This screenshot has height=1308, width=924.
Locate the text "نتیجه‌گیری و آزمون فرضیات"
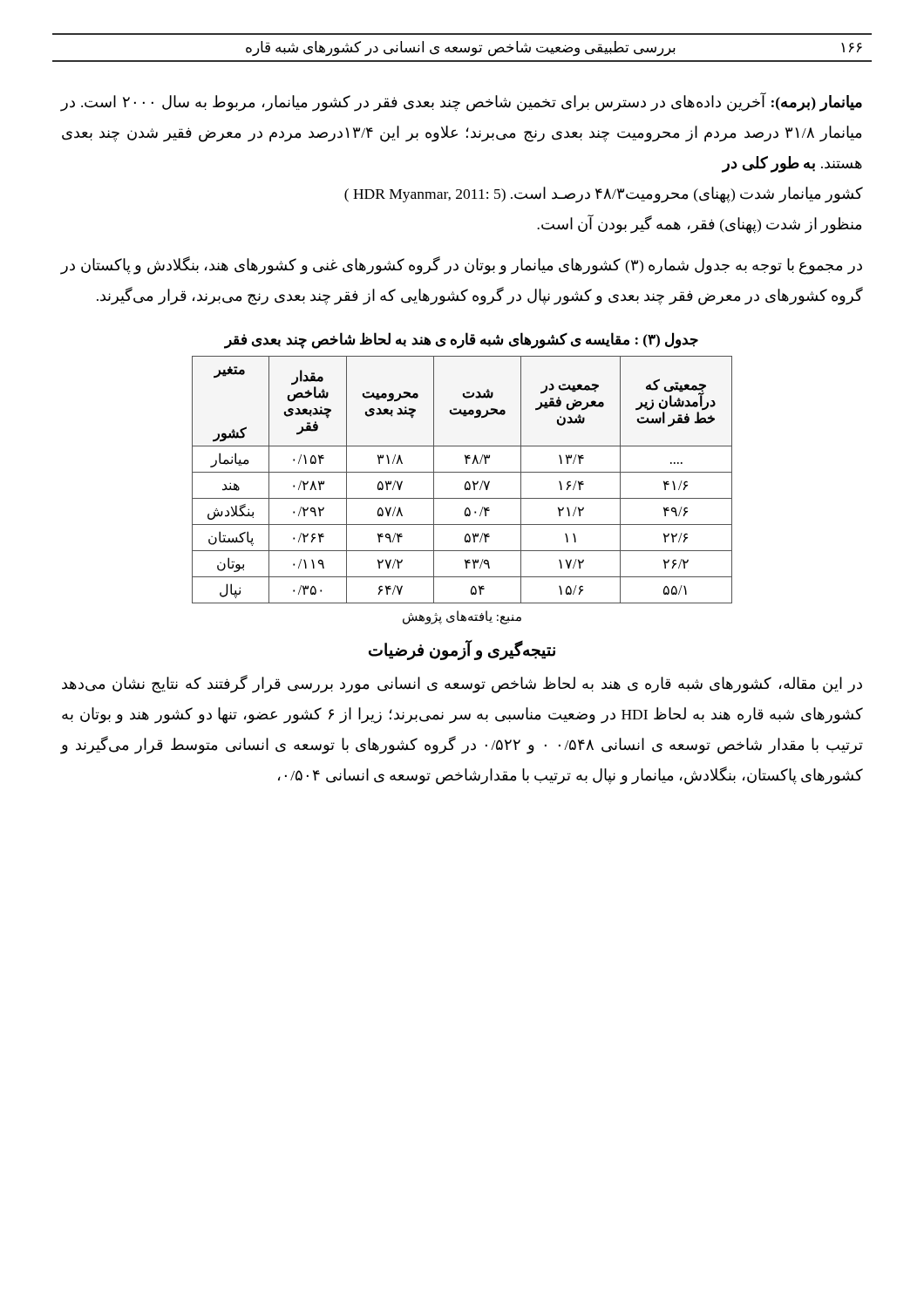click(462, 650)
